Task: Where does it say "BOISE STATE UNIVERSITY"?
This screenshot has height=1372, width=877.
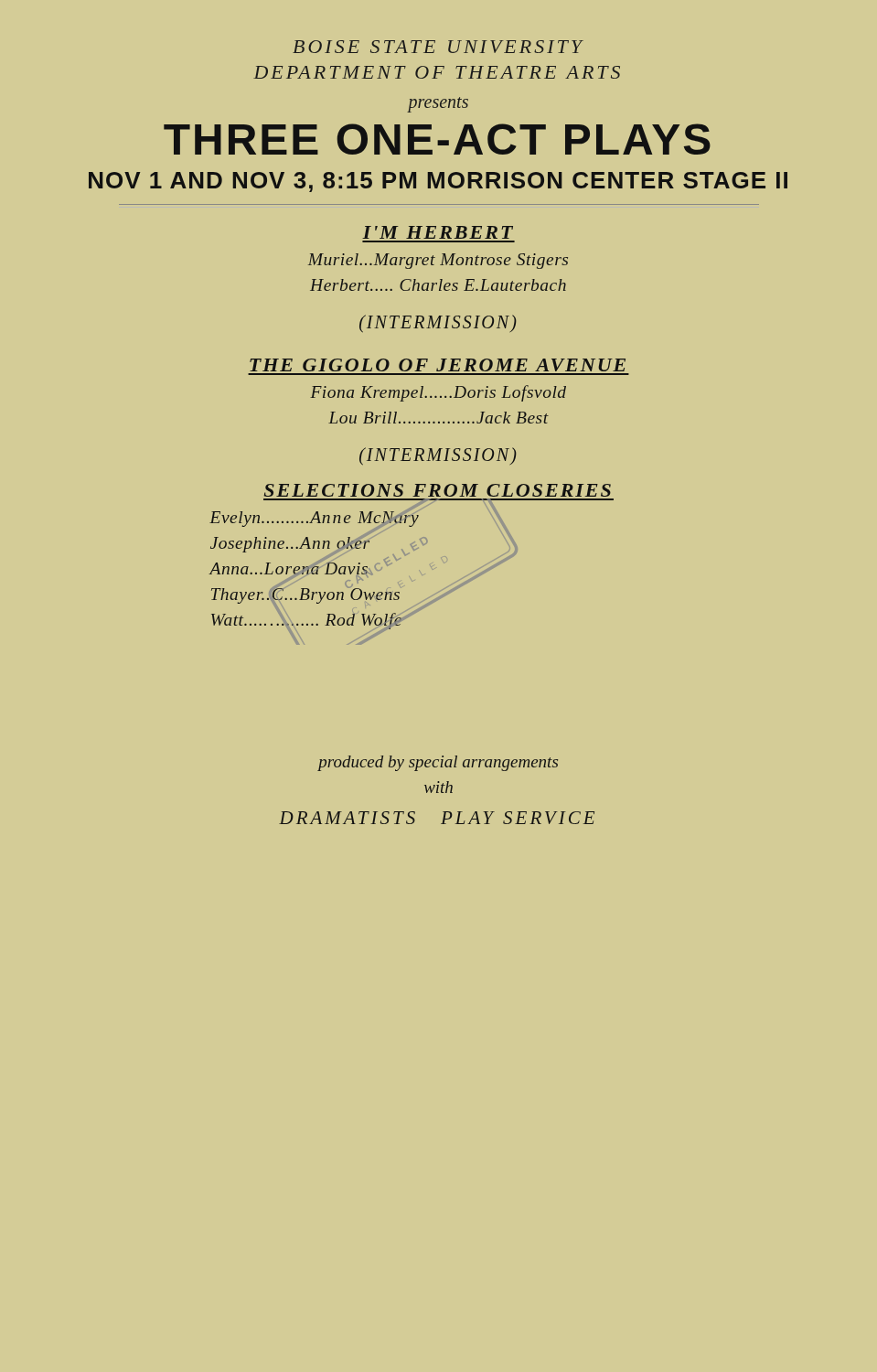Action: 438,46
